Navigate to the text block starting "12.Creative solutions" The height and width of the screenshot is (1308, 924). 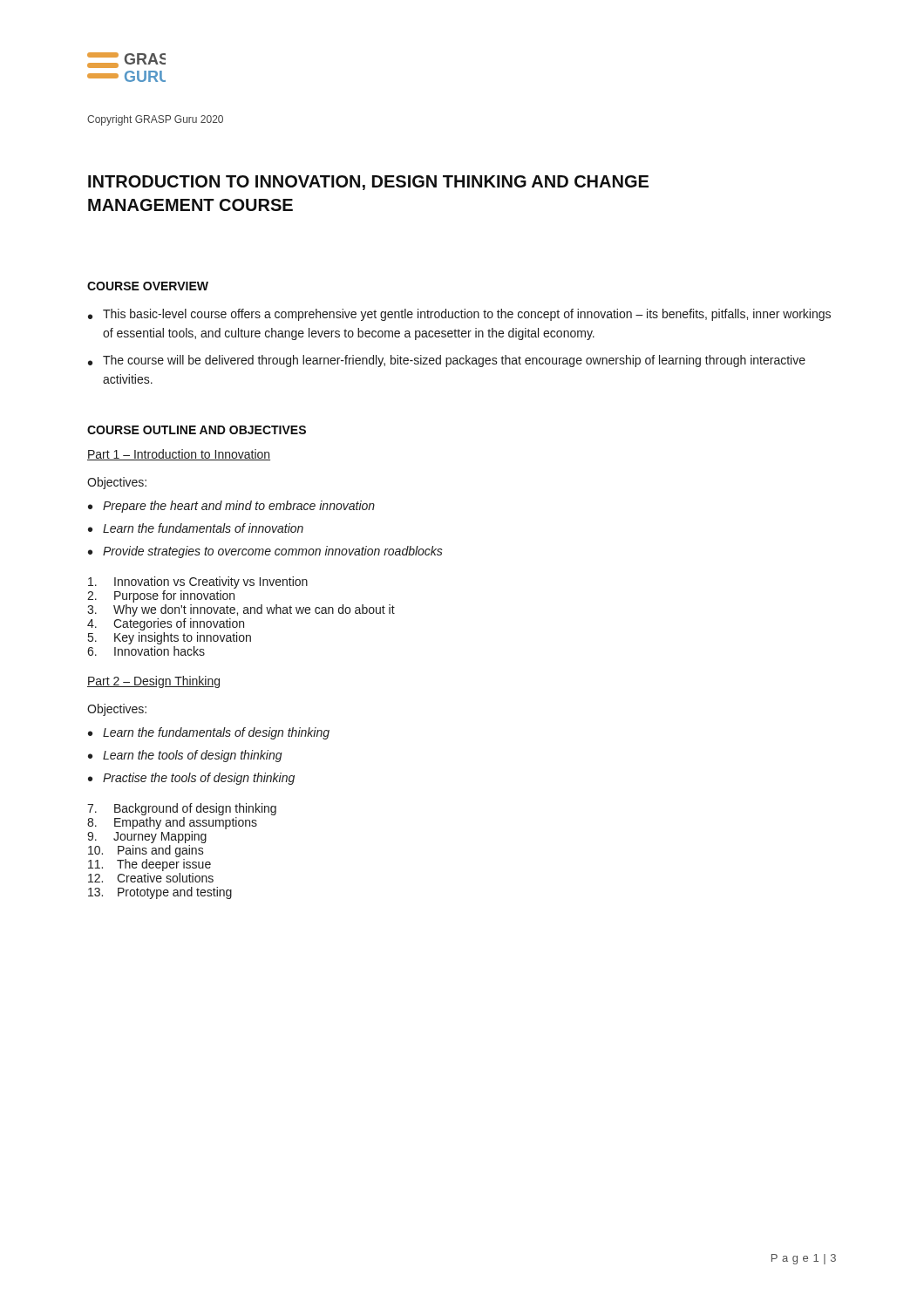[151, 878]
